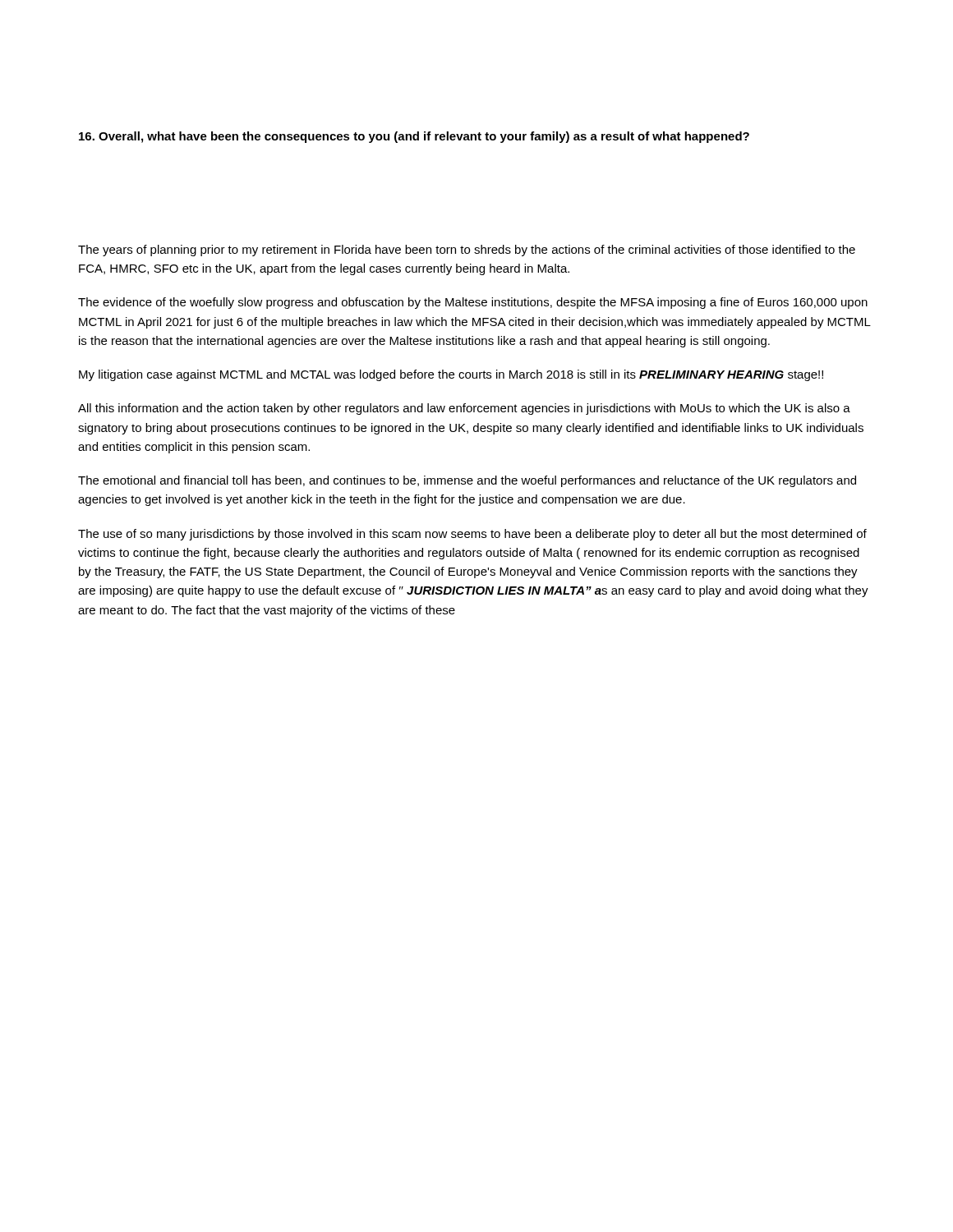
Task: Locate the block of text that opens with "All this information and the"
Action: pyautogui.click(x=471, y=427)
